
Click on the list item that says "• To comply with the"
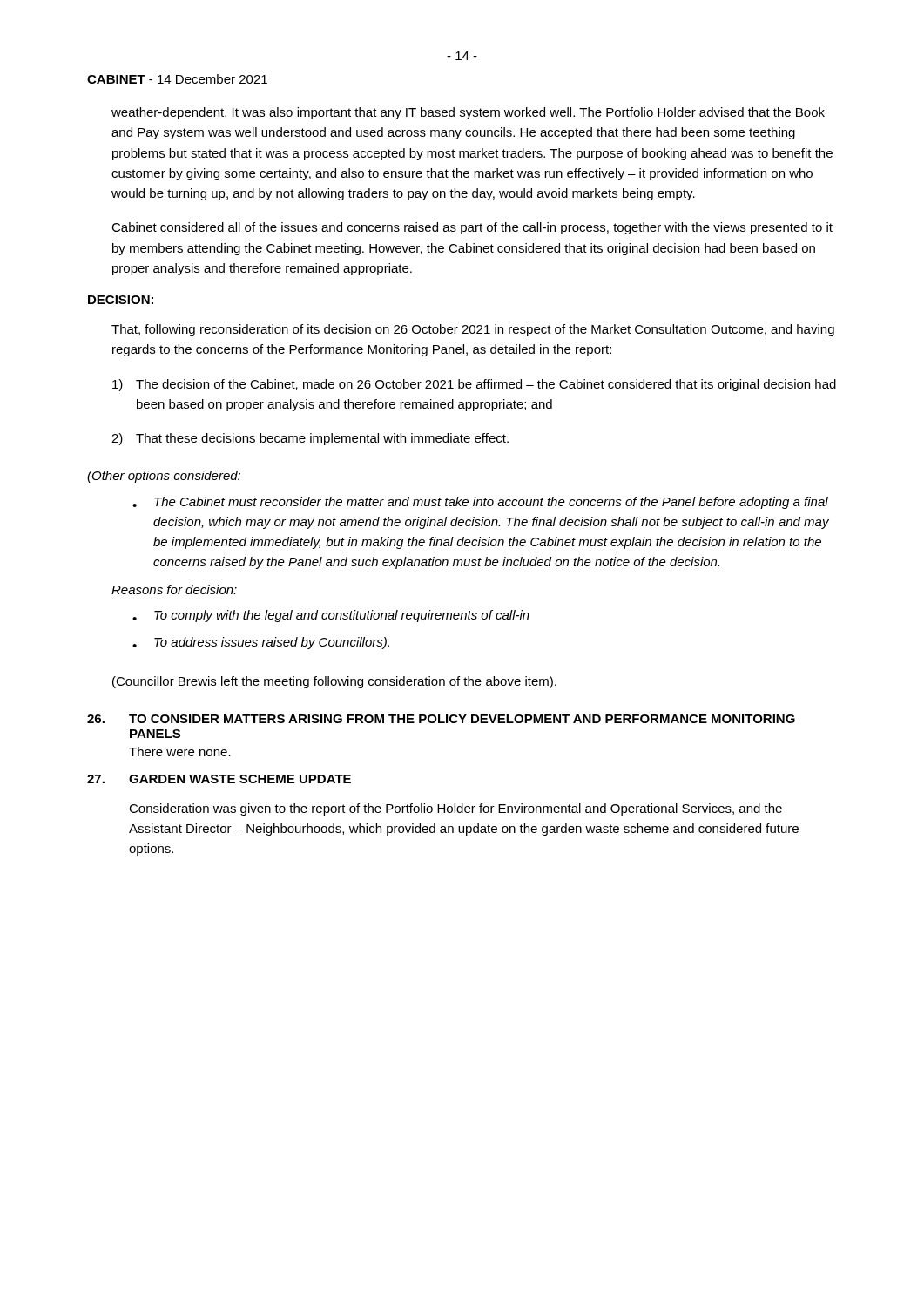coord(331,616)
